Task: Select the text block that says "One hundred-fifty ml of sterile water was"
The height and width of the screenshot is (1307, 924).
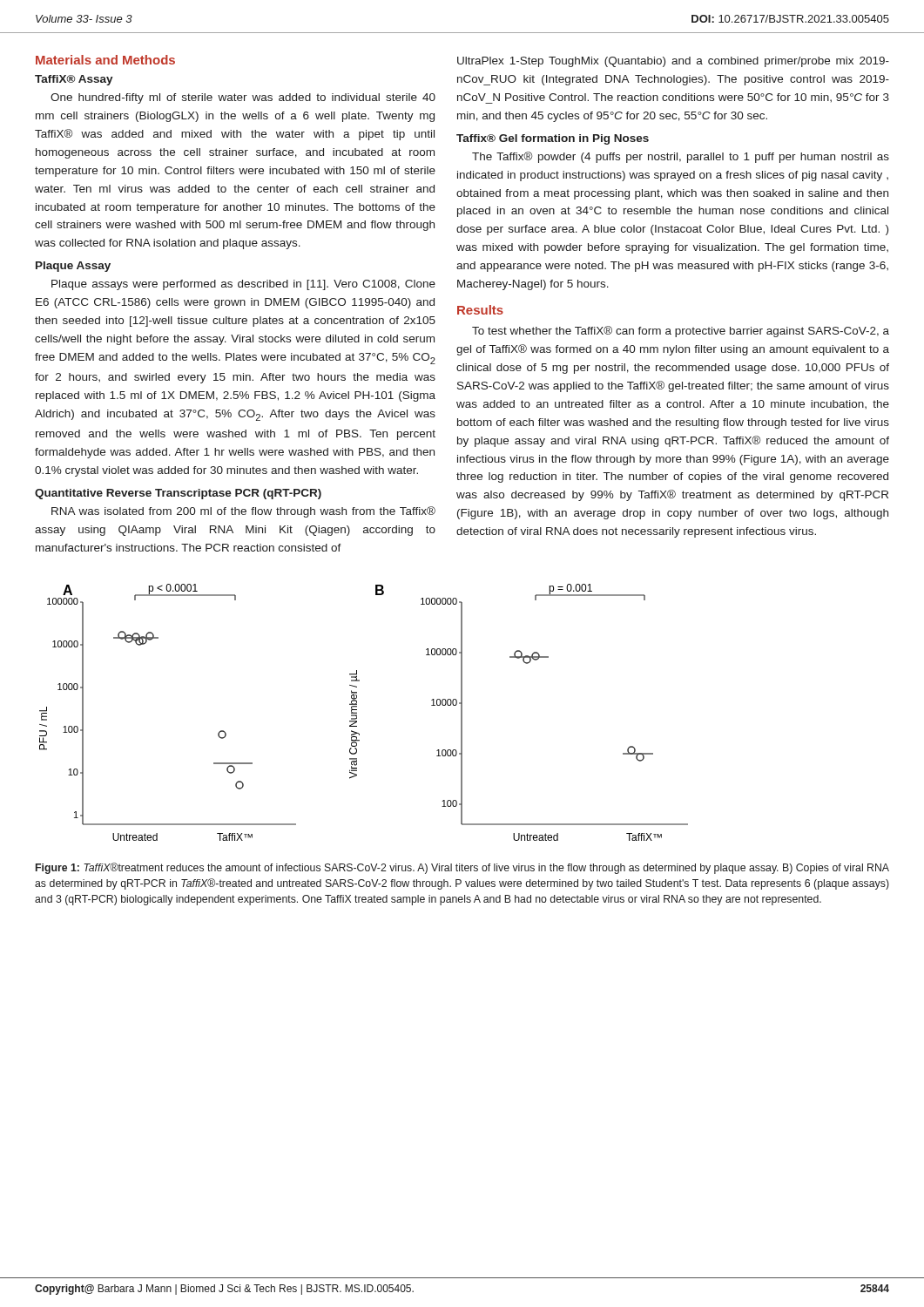Action: [x=235, y=171]
